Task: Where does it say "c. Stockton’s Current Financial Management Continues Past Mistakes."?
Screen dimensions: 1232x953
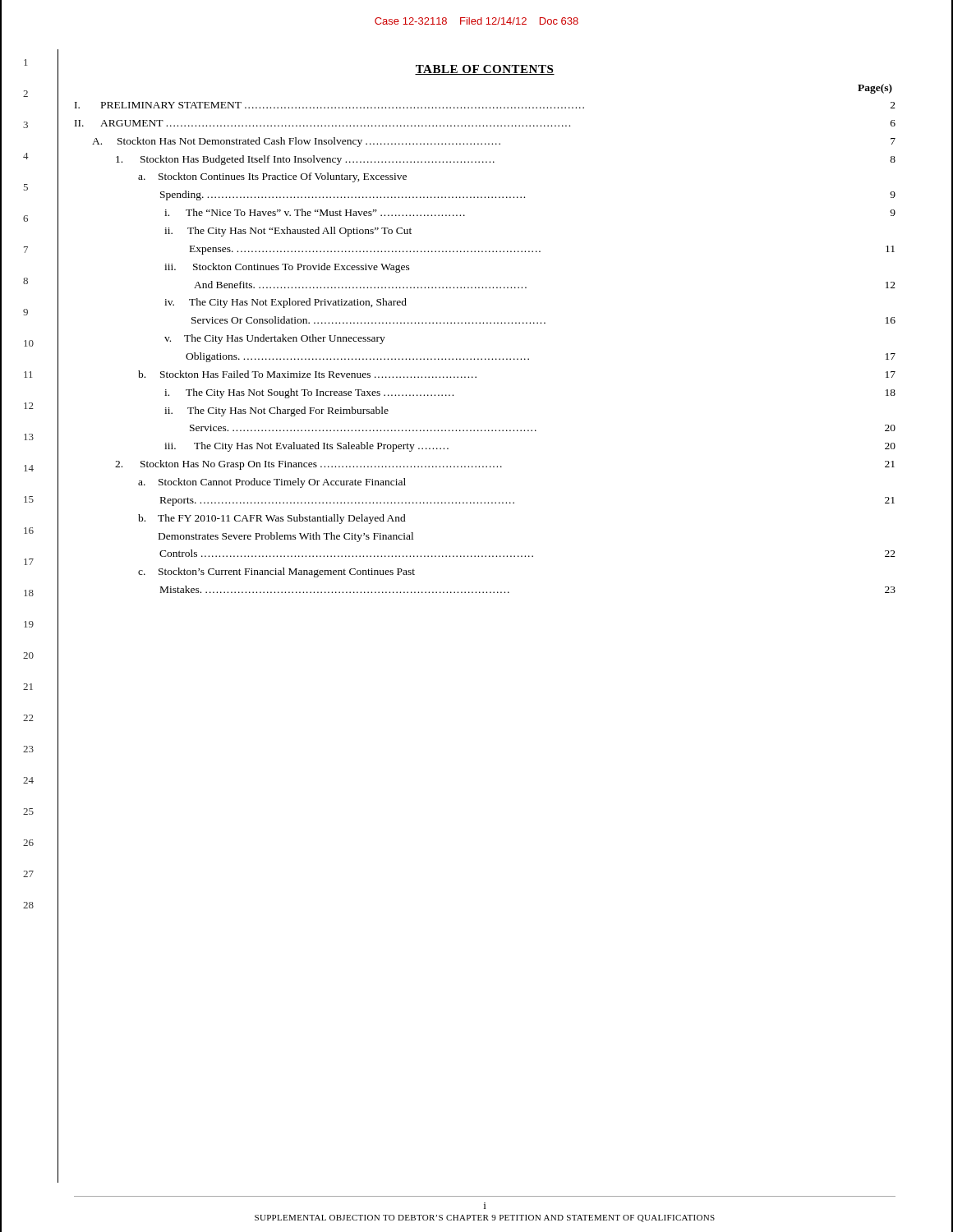Action: pos(276,572)
